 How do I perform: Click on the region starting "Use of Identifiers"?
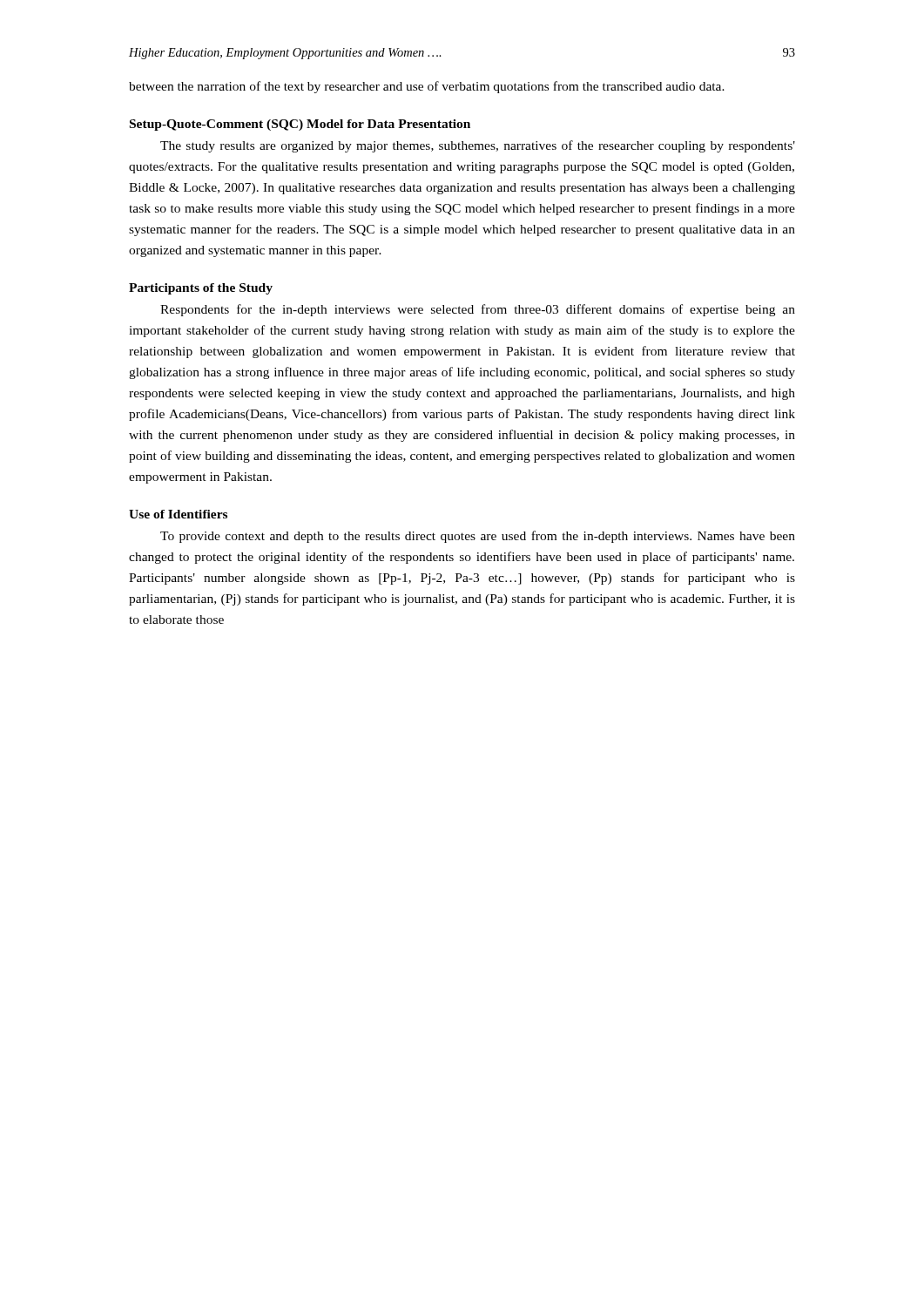178,514
